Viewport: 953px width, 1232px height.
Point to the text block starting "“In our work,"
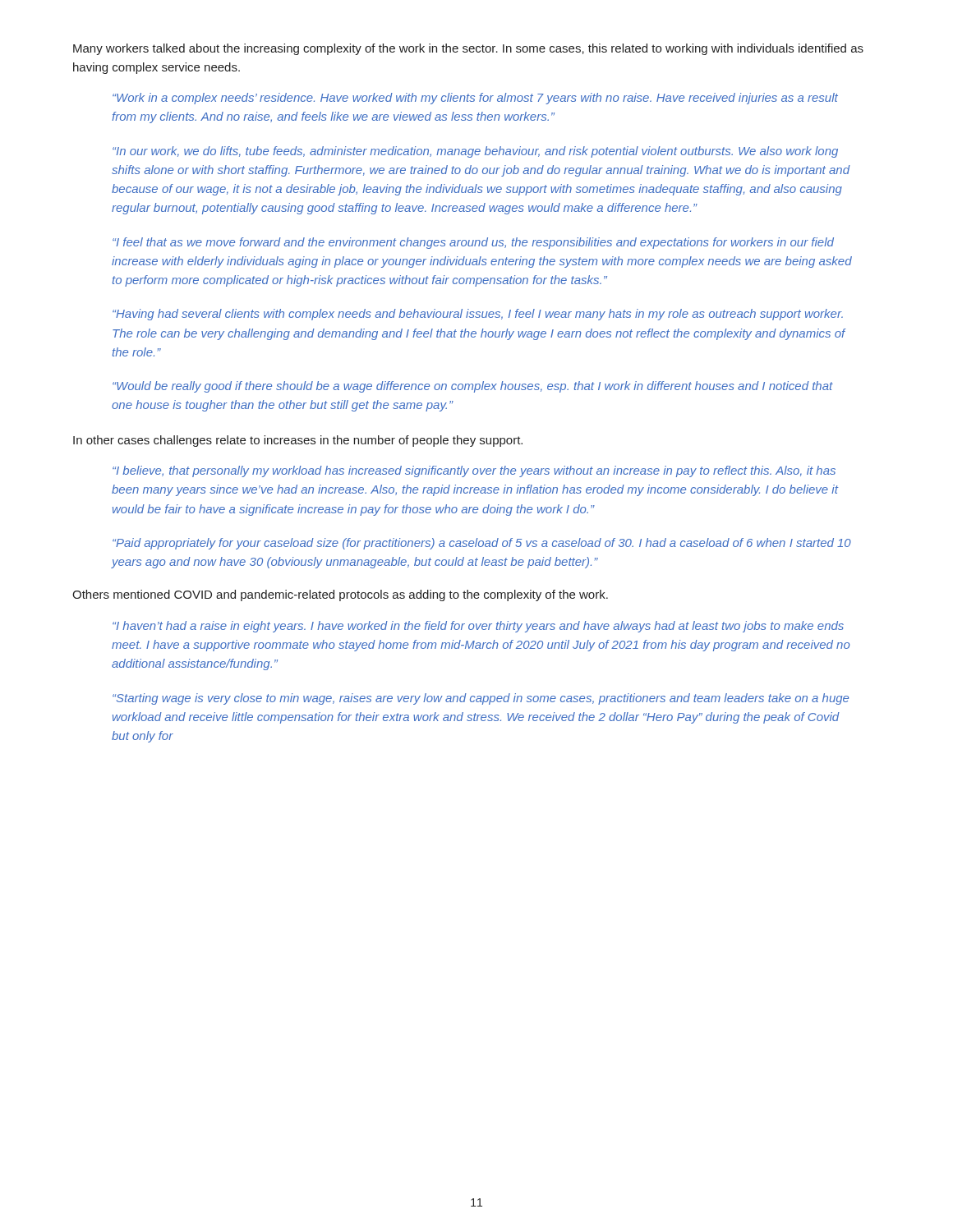click(481, 179)
